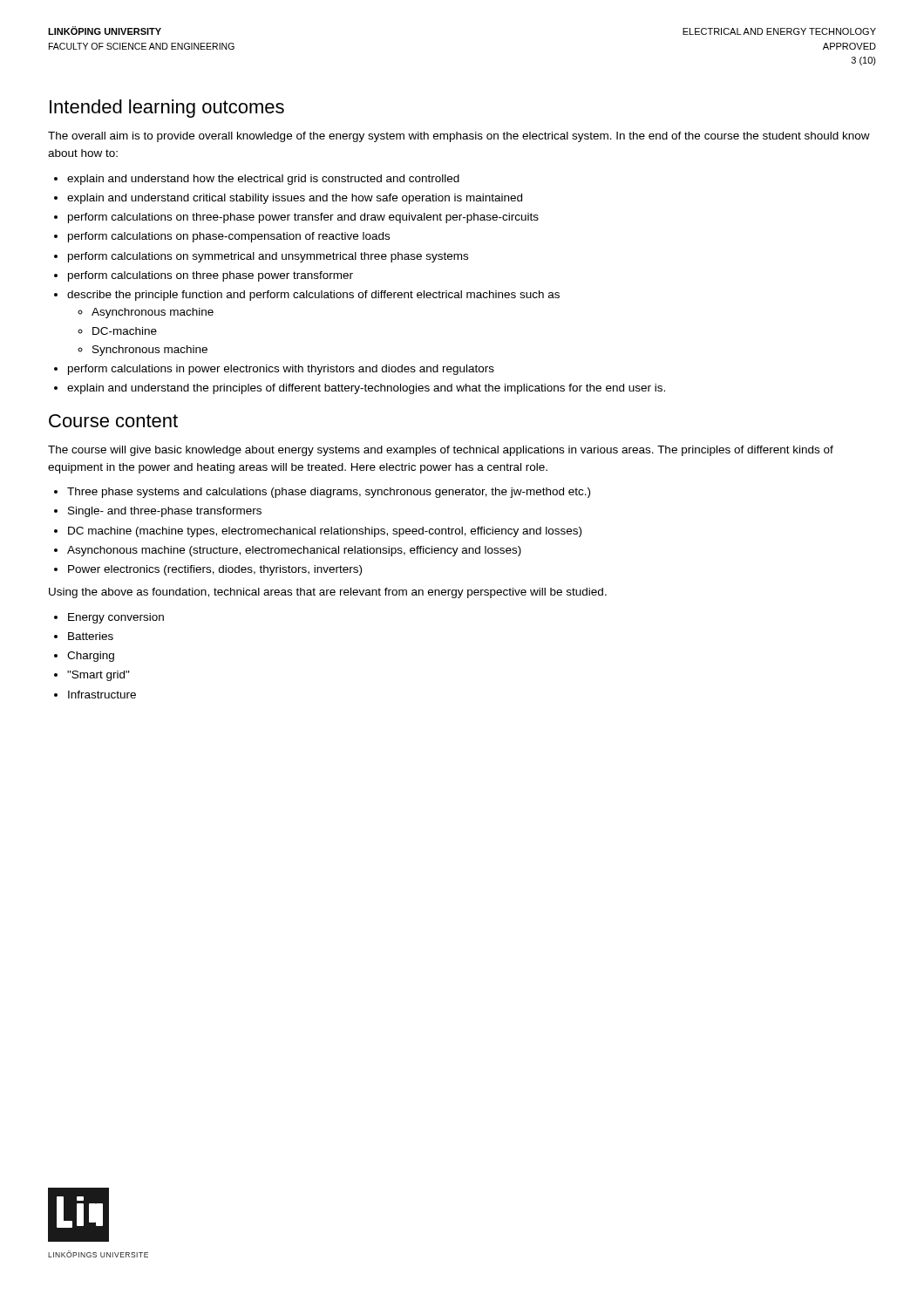Locate the section header that reads "Course content"
This screenshot has width=924, height=1308.
(x=113, y=421)
